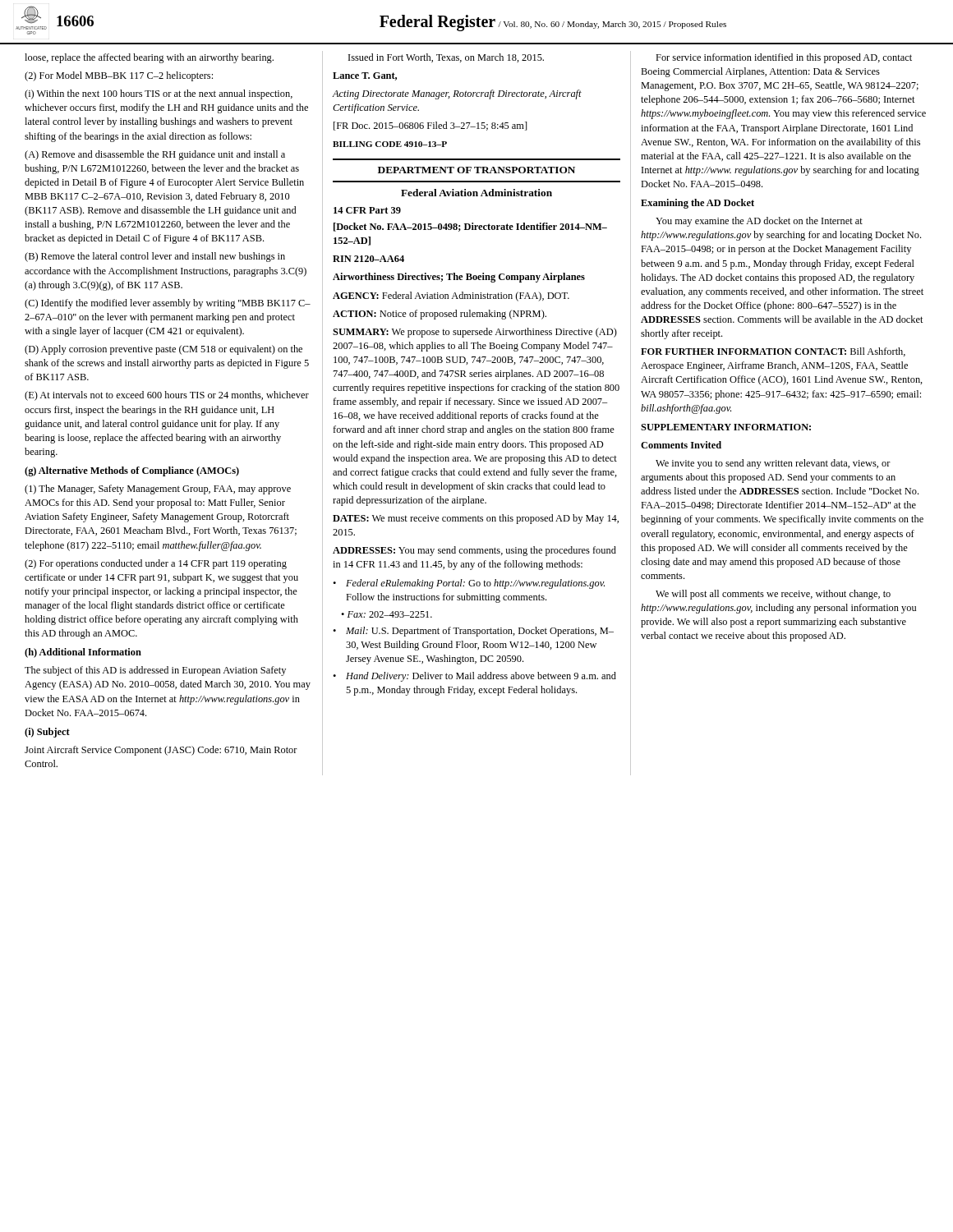Find the text block that says "Joint Aircraft Service Component (JASC) Code: 6710, Main"
The image size is (953, 1232).
[x=168, y=757]
